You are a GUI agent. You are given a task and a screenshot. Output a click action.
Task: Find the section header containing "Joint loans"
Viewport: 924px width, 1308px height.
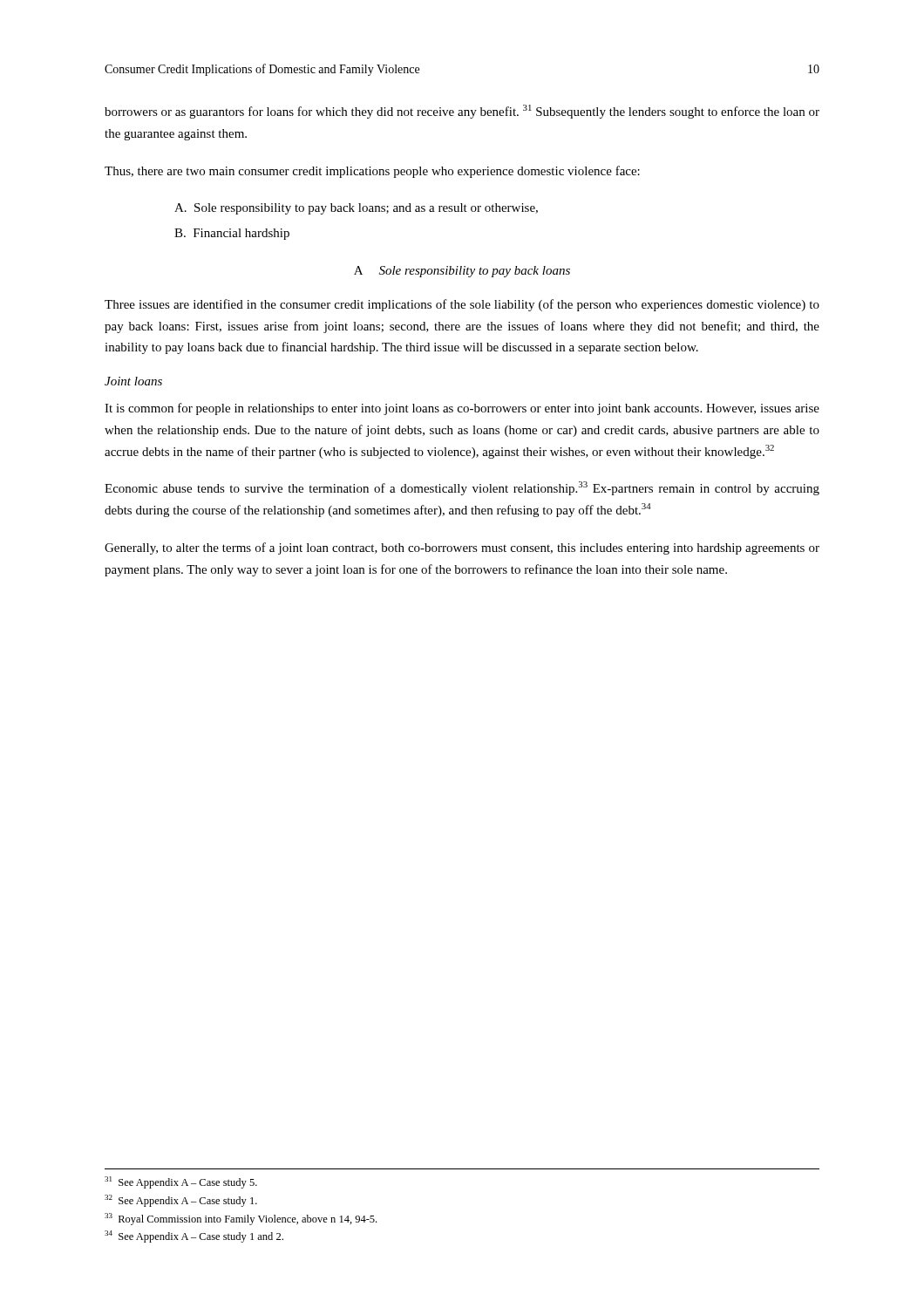coord(133,381)
